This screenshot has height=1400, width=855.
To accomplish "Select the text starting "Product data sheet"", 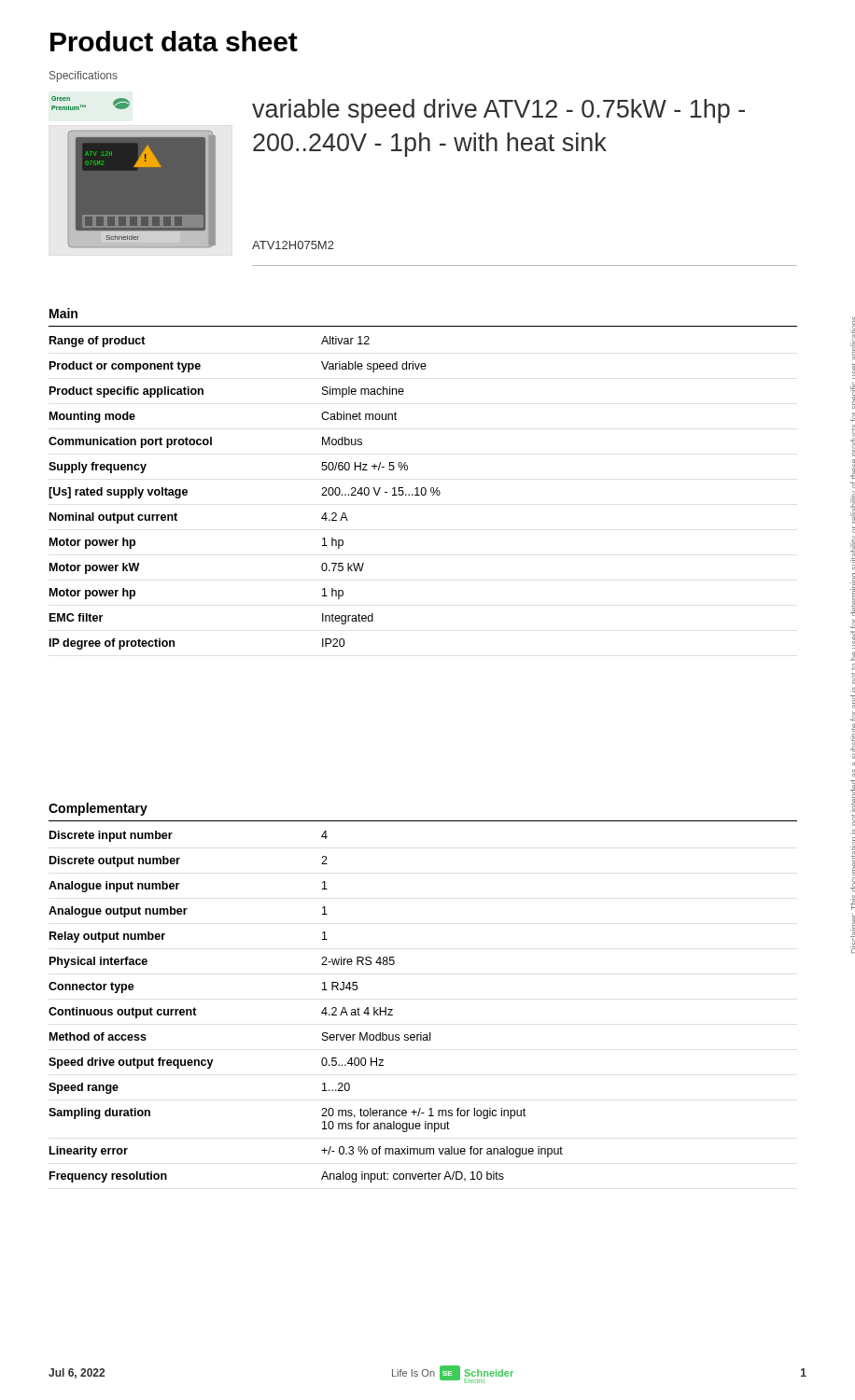I will [x=173, y=42].
